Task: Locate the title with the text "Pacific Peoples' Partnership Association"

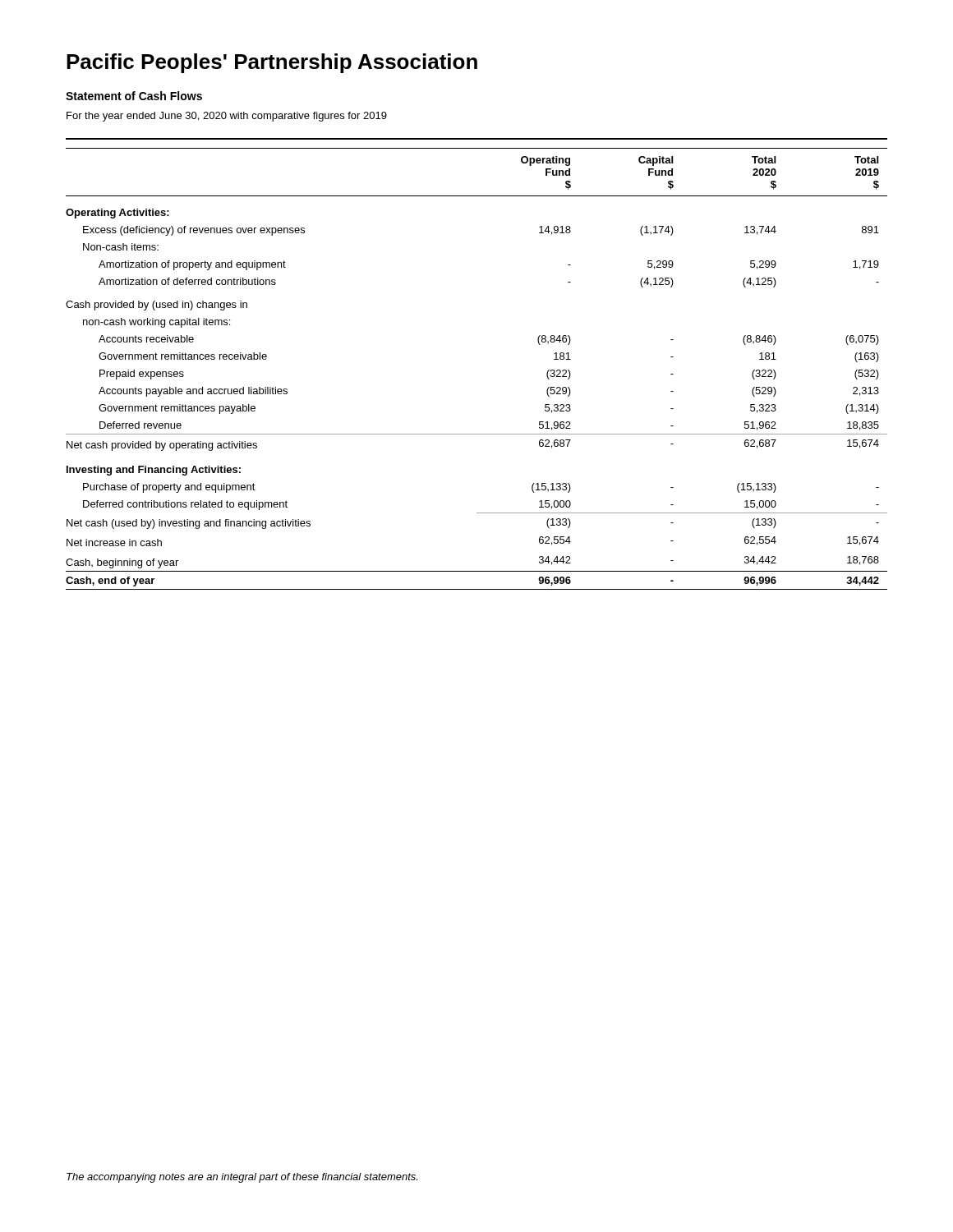Action: [272, 62]
